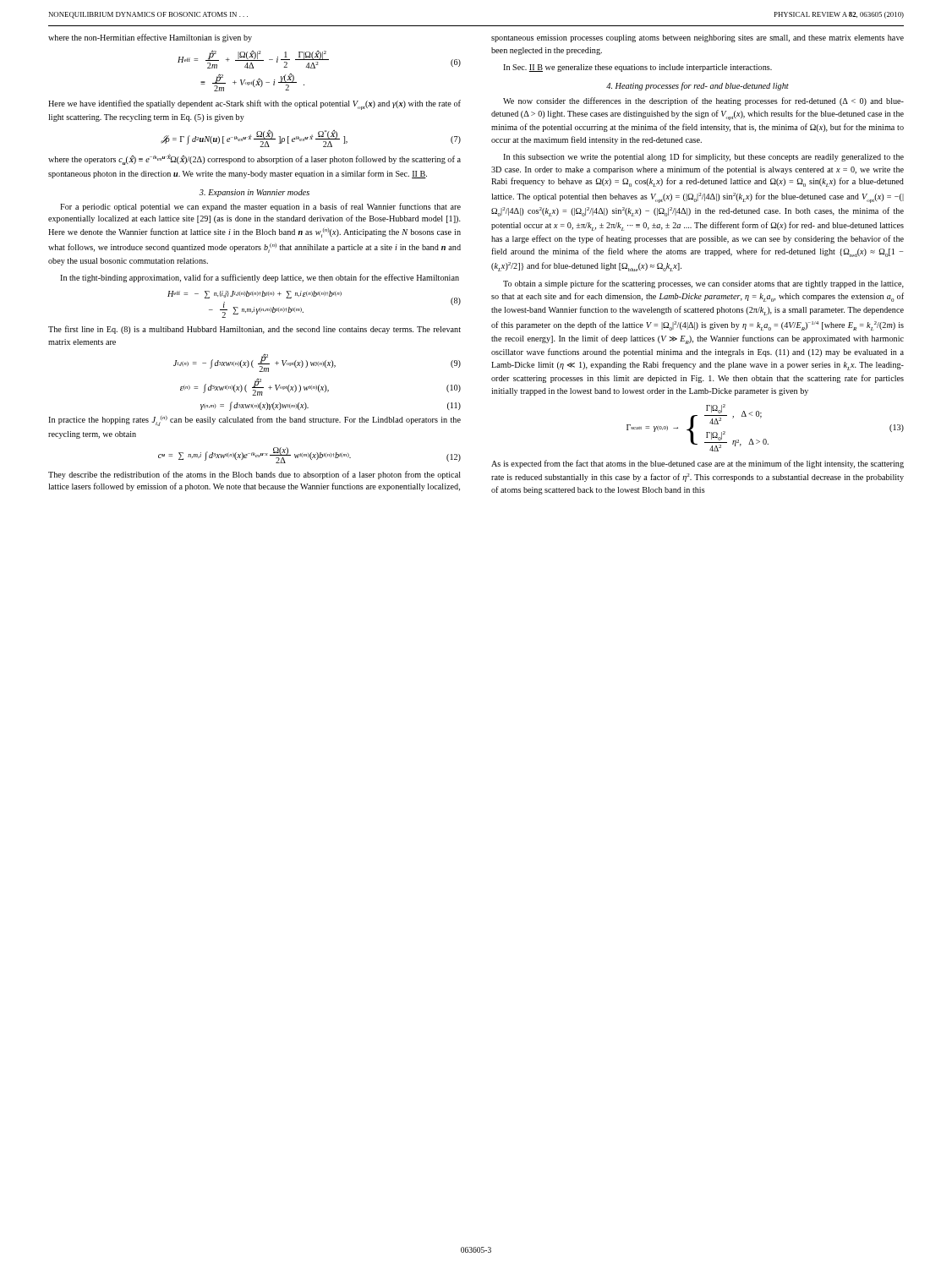Image resolution: width=952 pixels, height=1268 pixels.
Task: Click on the text starting "spontaneous emission processes coupling atoms"
Action: click(x=698, y=45)
